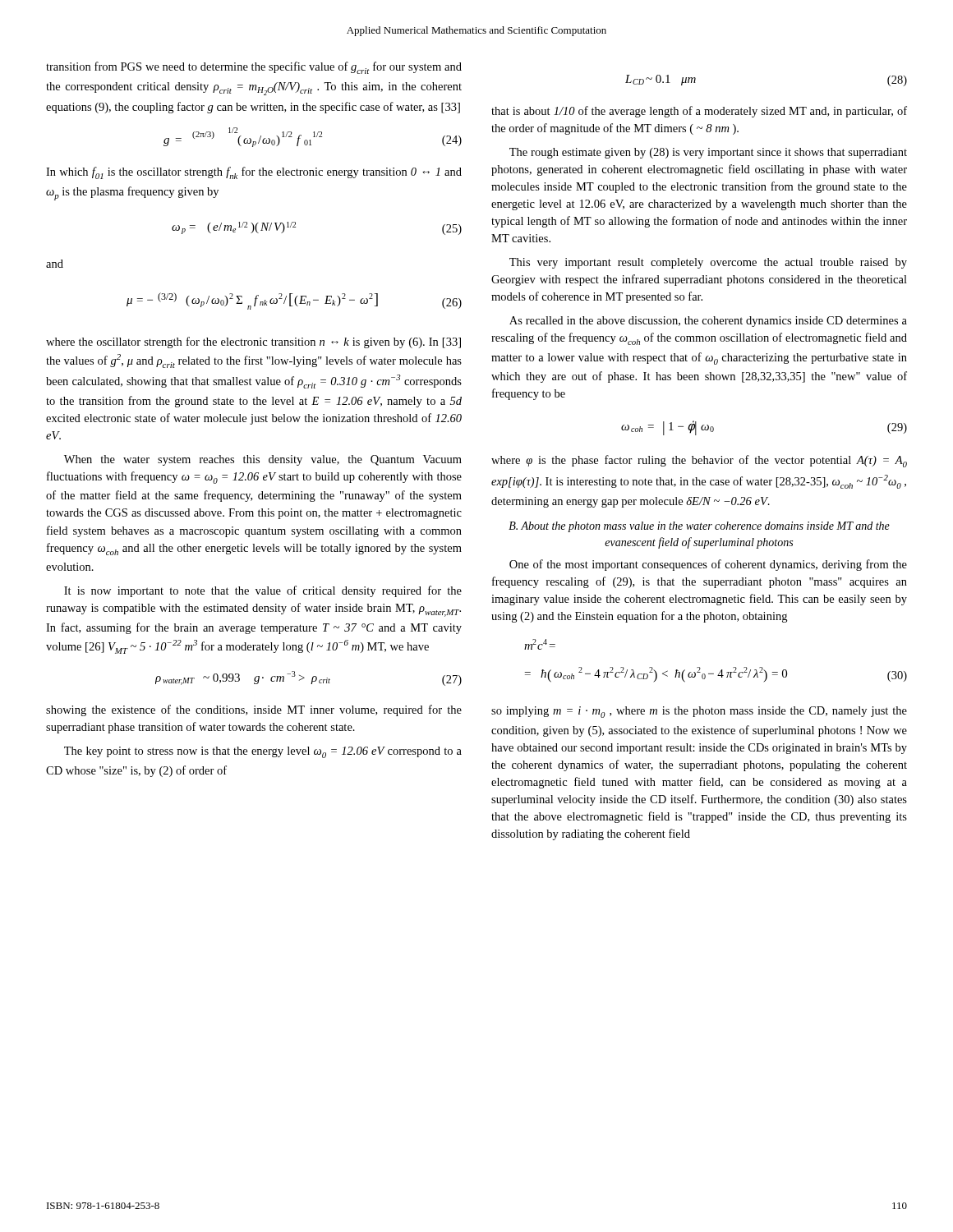Image resolution: width=953 pixels, height=1232 pixels.
Task: Click on the text block that says "transition from PGS we need"
Action: pyautogui.click(x=254, y=87)
